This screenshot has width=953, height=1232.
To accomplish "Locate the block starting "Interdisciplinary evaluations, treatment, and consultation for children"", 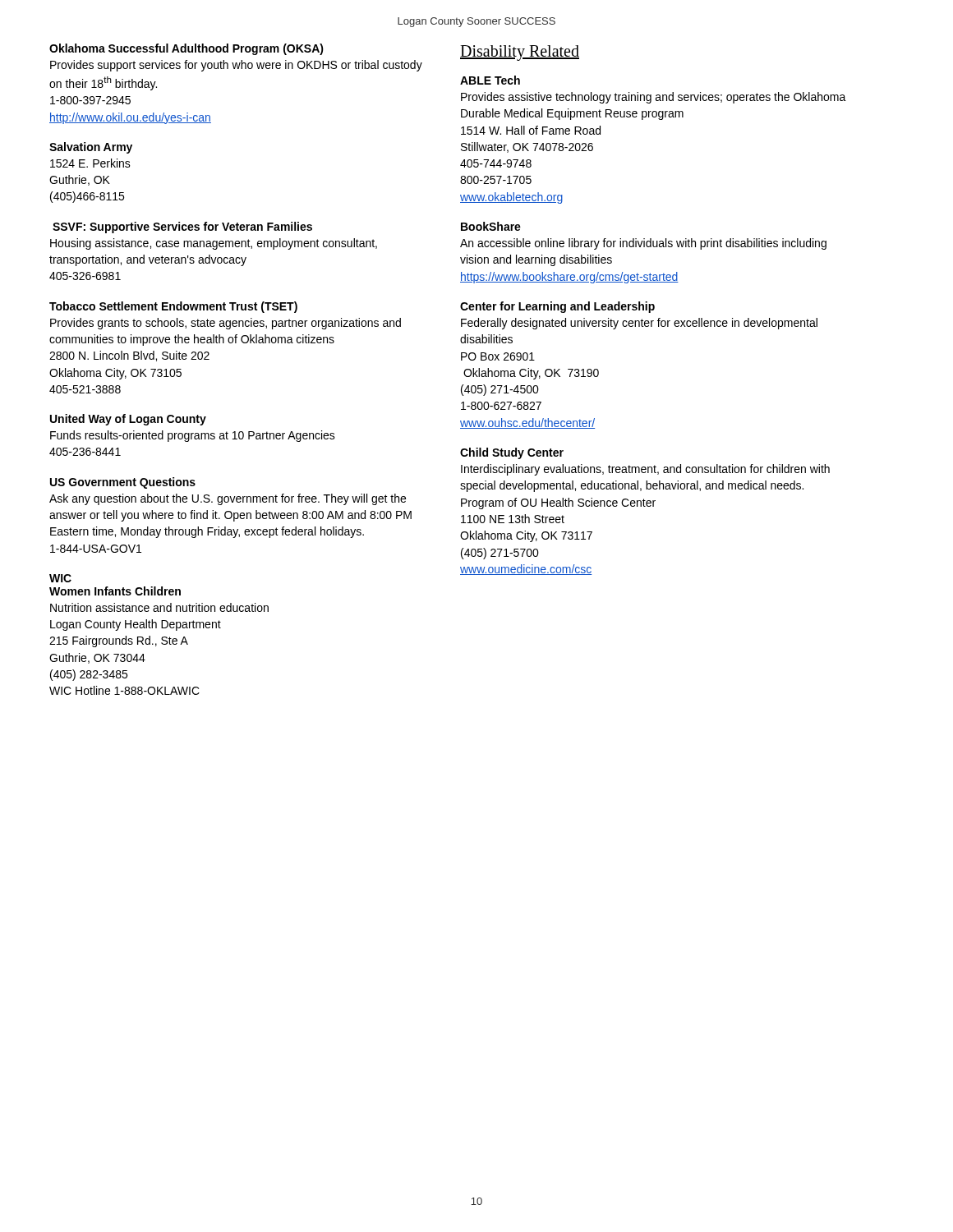I will coord(645,470).
